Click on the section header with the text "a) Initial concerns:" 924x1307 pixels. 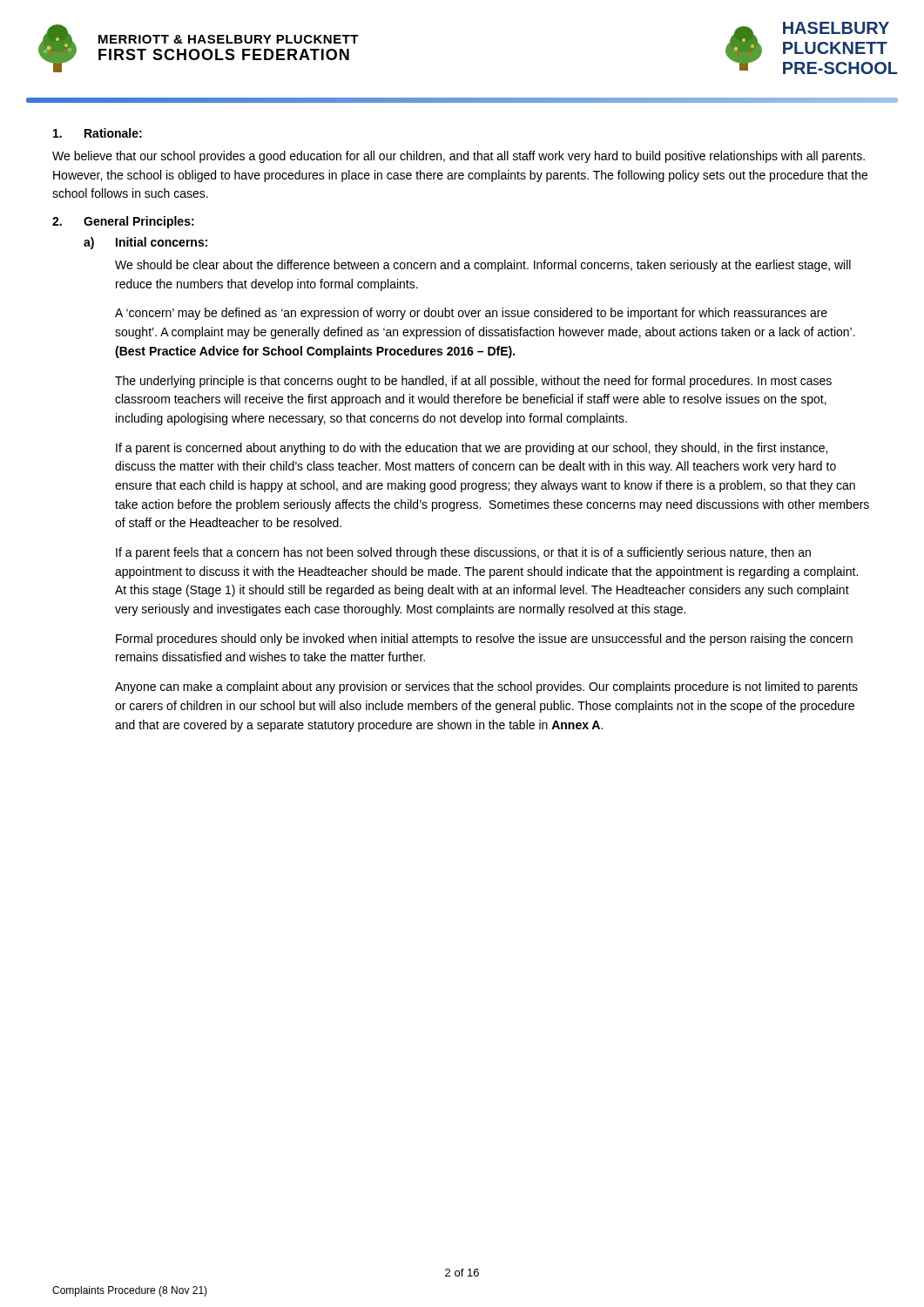tap(146, 242)
